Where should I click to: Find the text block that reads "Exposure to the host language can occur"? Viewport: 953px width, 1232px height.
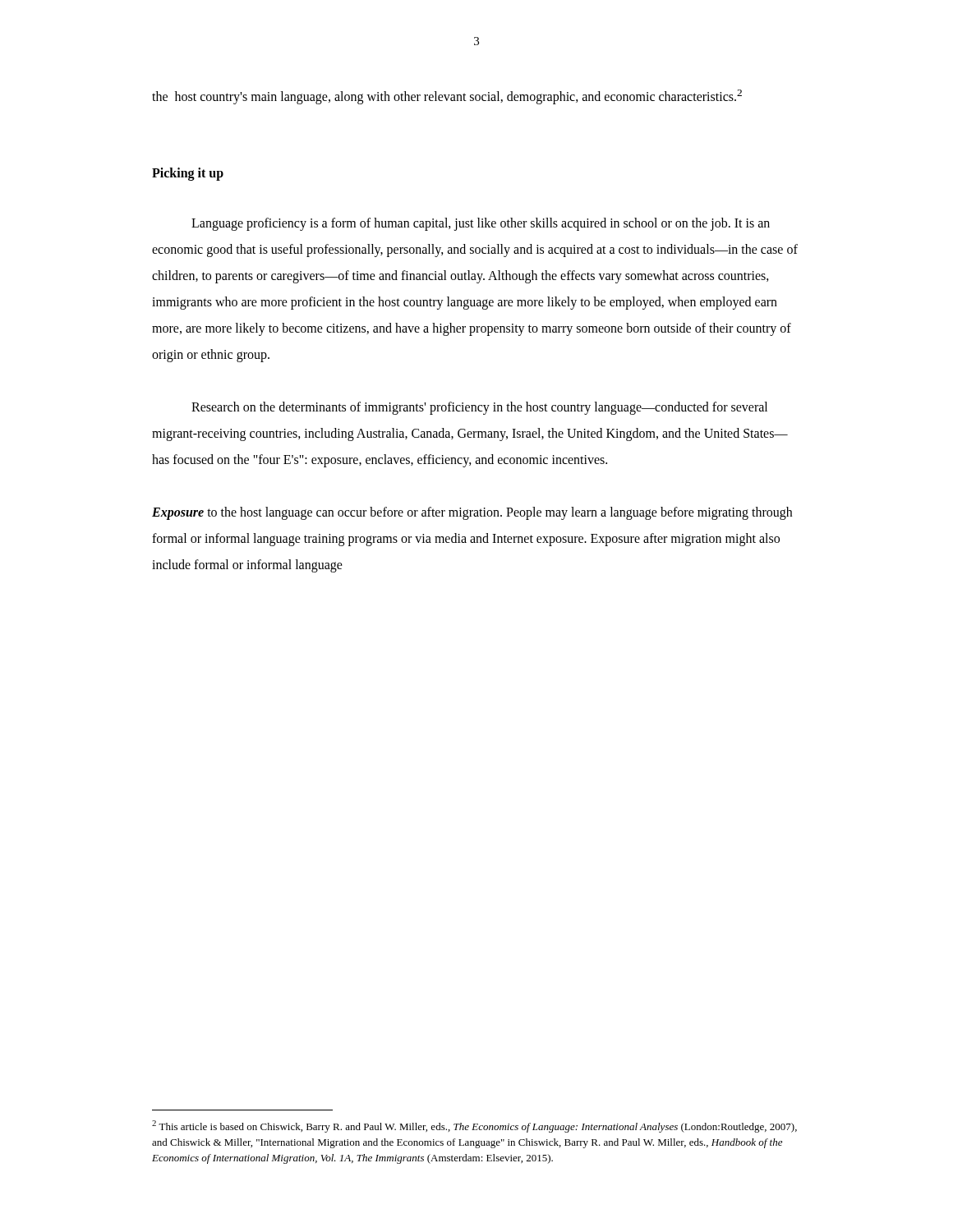pos(472,539)
